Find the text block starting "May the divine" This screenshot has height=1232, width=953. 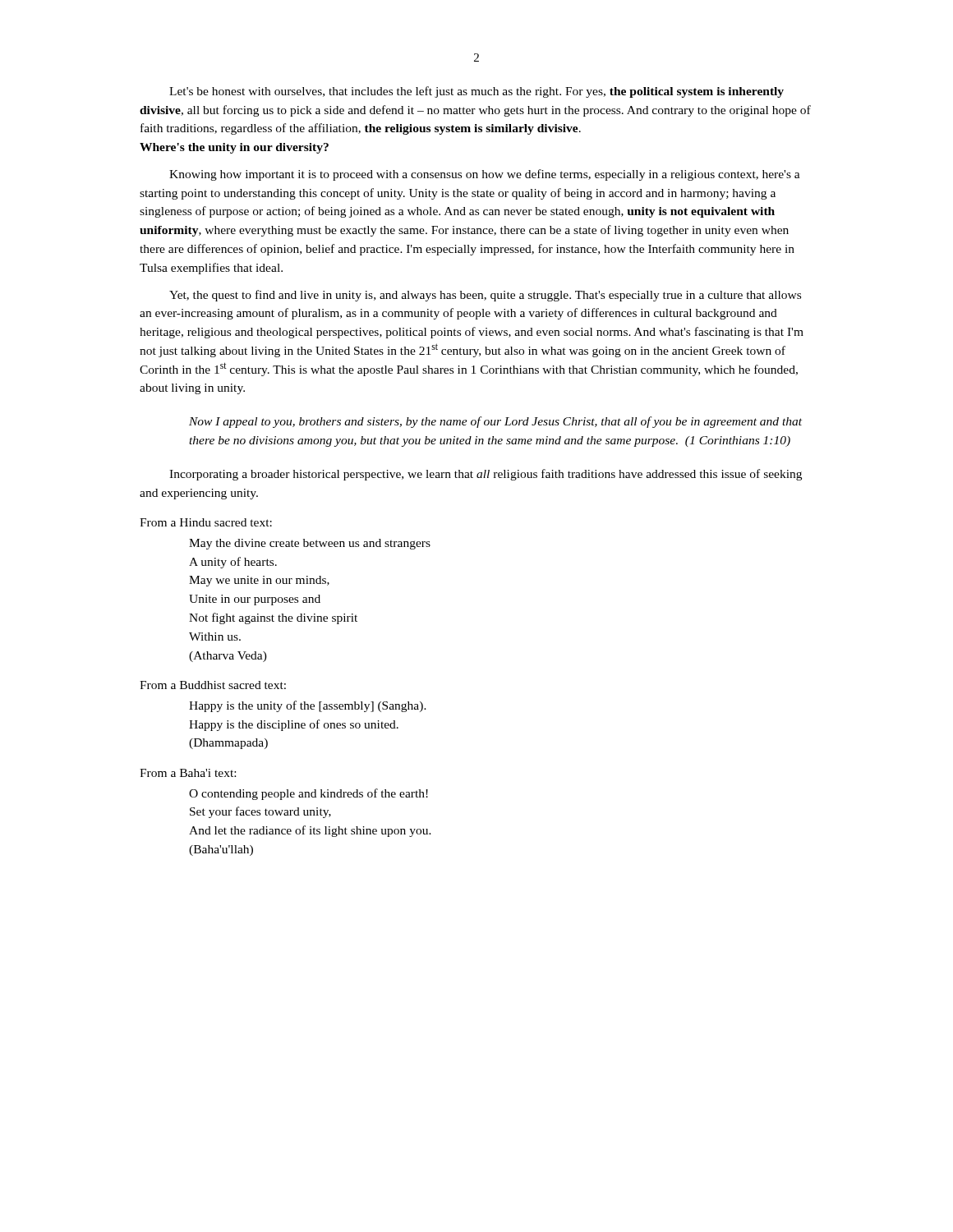click(x=310, y=599)
